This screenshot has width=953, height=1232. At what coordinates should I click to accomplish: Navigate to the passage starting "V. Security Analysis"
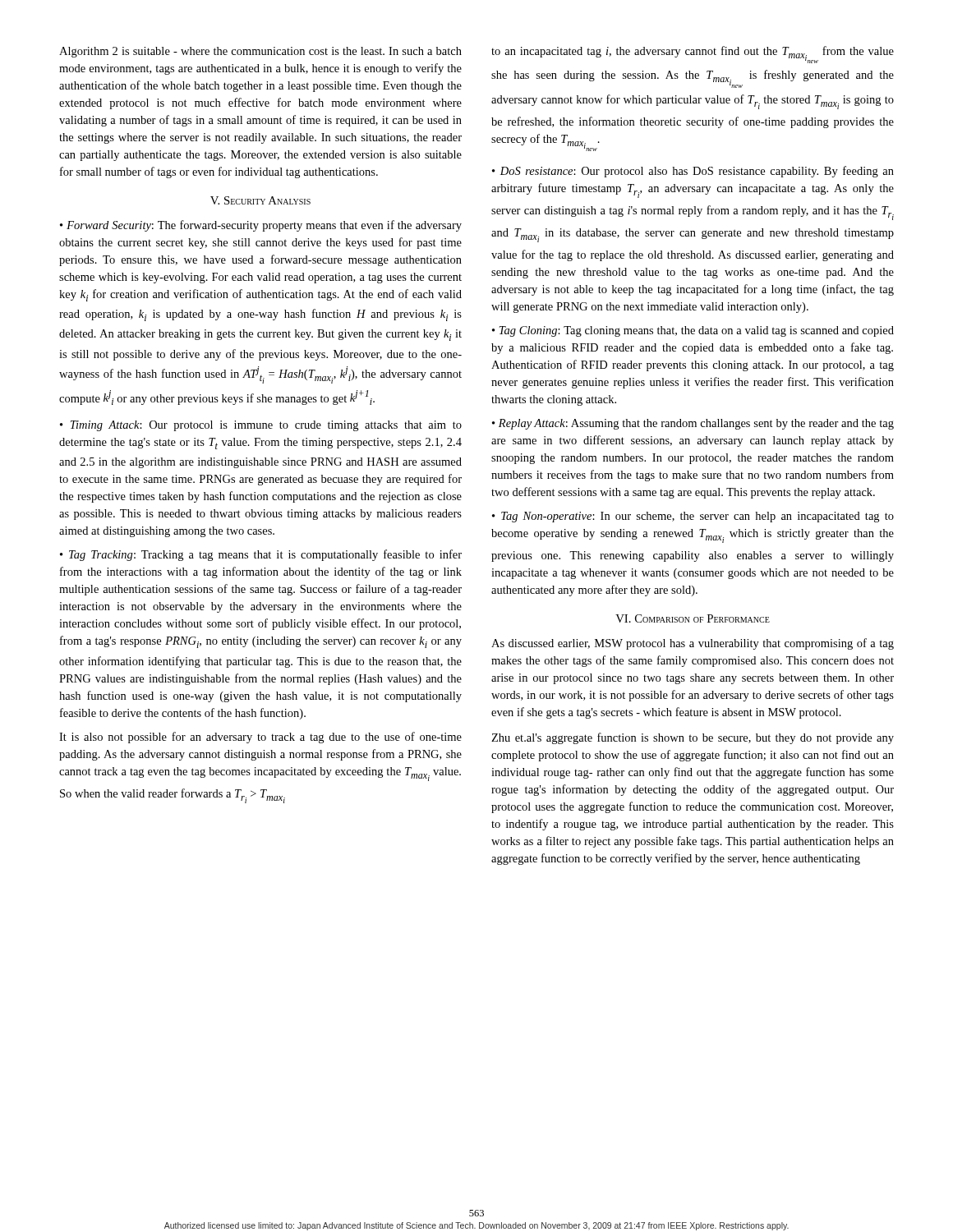[x=260, y=201]
